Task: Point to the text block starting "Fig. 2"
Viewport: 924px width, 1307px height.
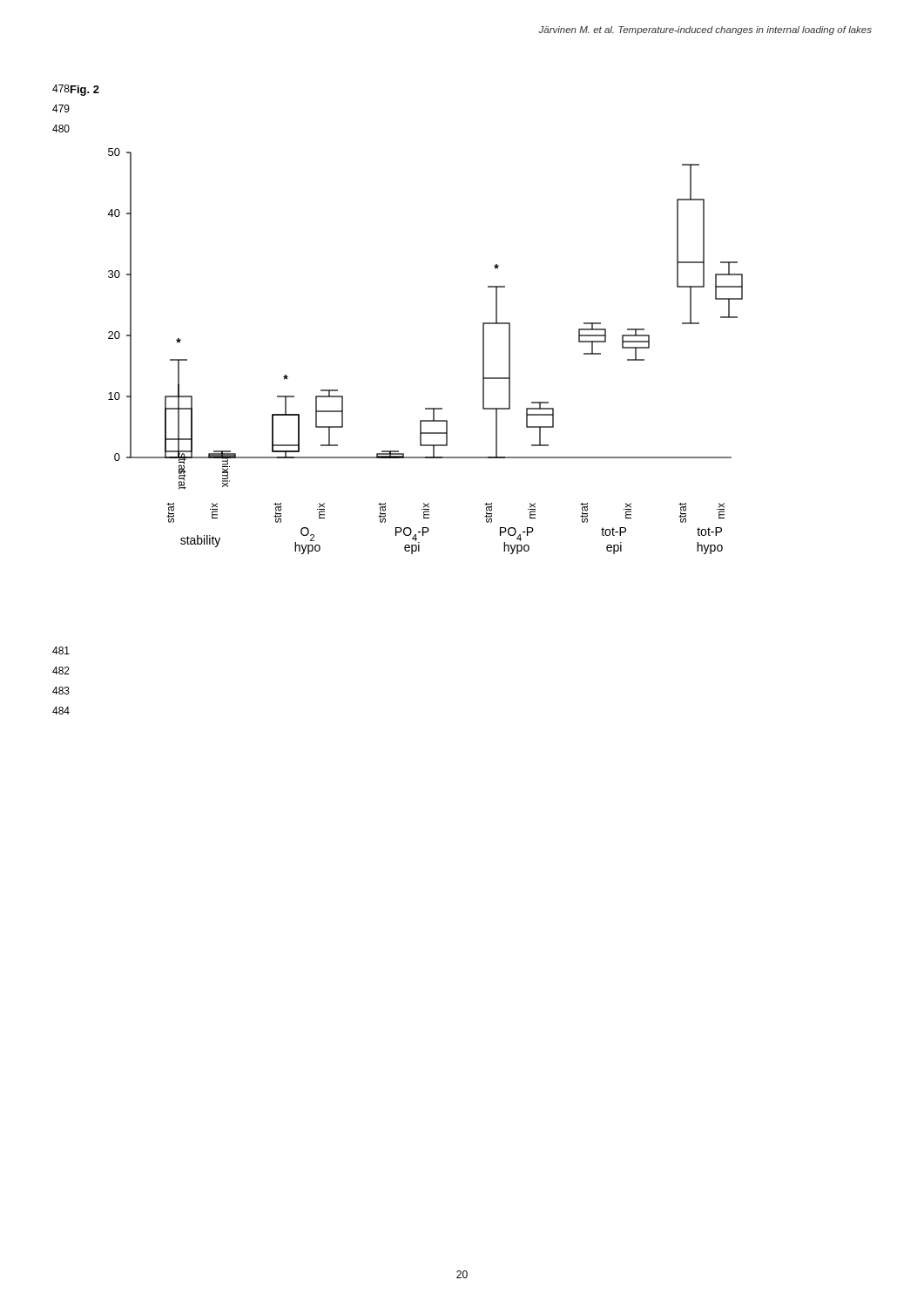Action: [84, 89]
